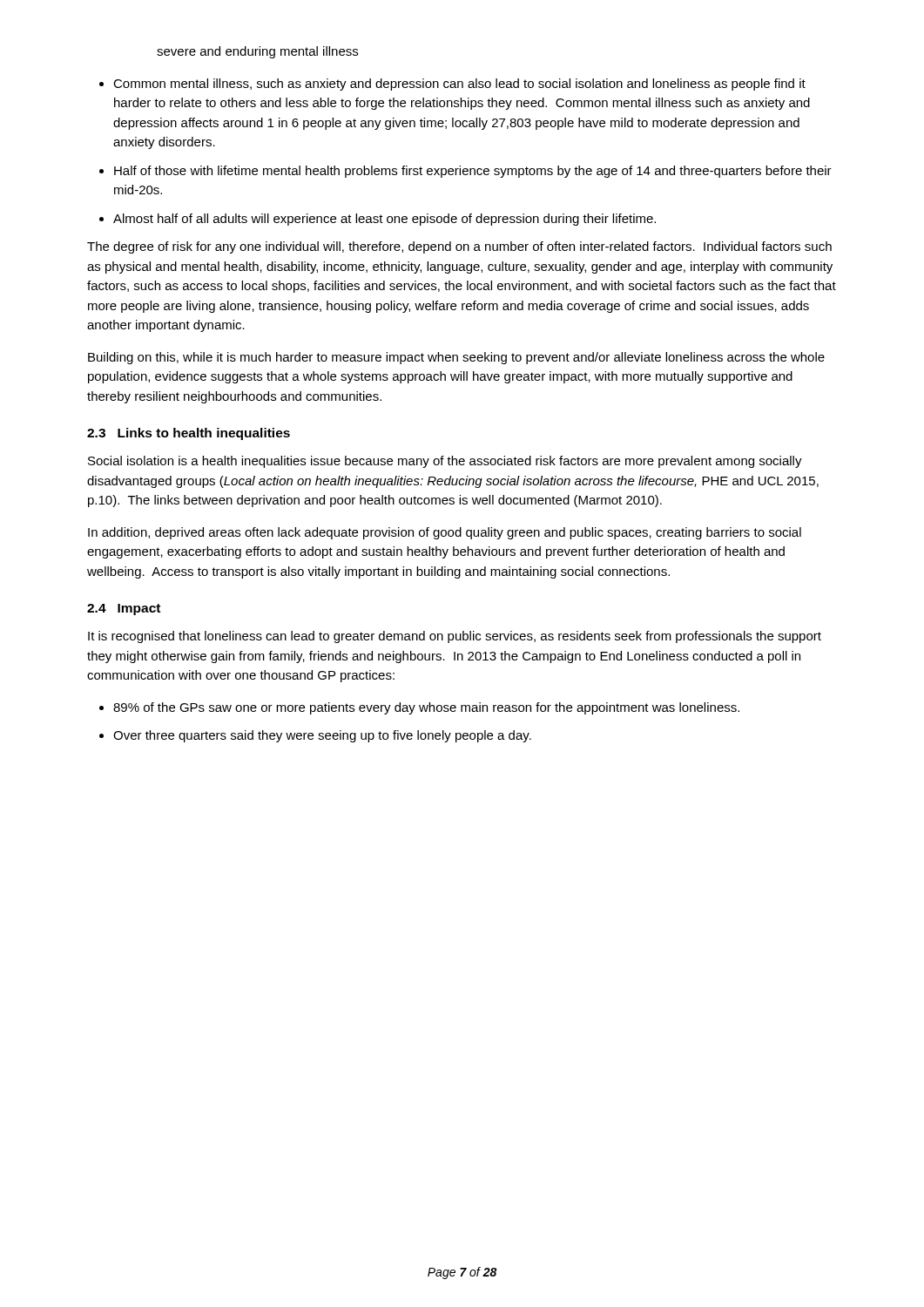
Task: Locate the region starting "2.4 Impact"
Action: 124,608
